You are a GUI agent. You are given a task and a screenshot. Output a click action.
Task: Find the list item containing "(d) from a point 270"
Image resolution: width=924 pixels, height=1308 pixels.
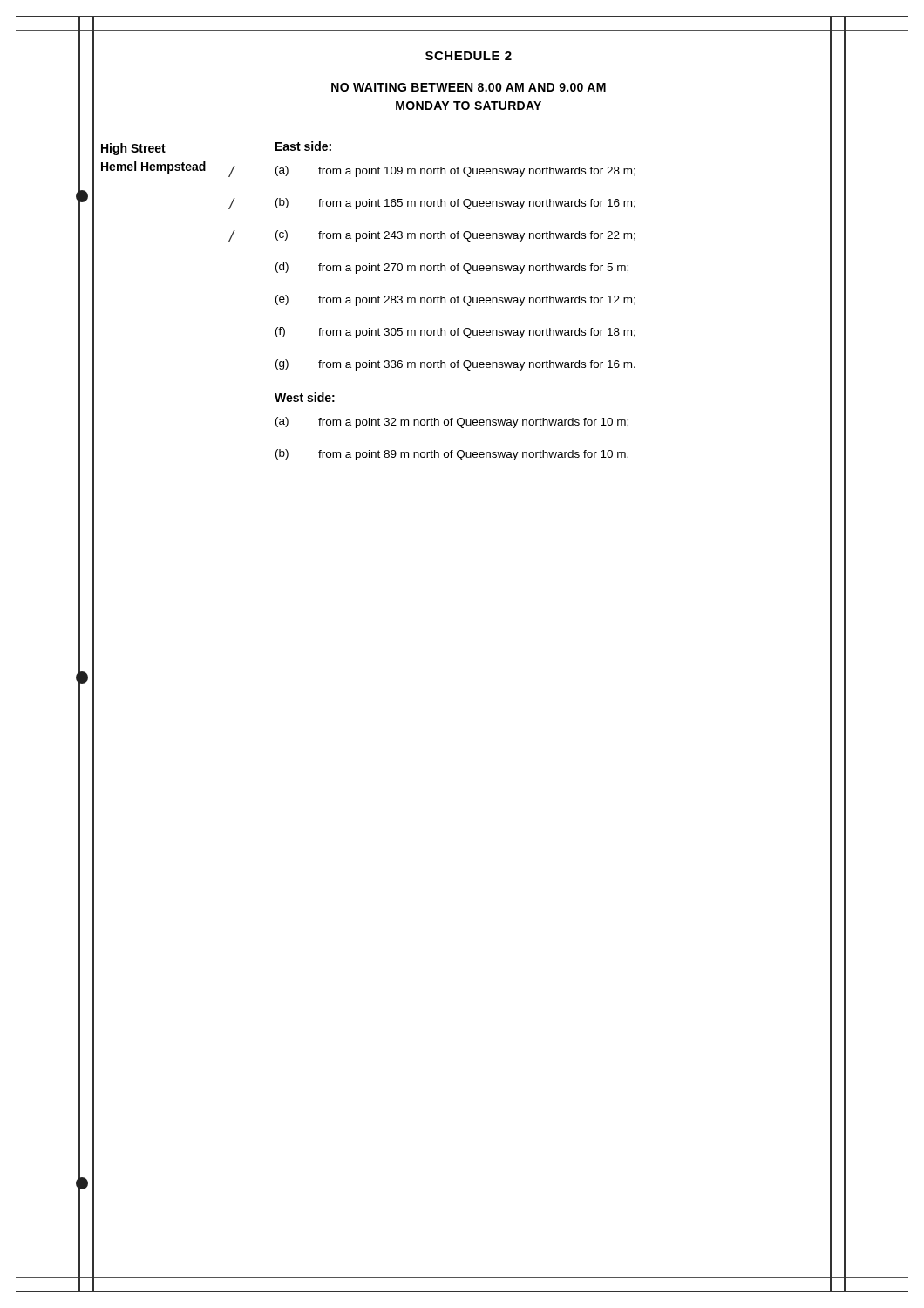click(x=556, y=268)
